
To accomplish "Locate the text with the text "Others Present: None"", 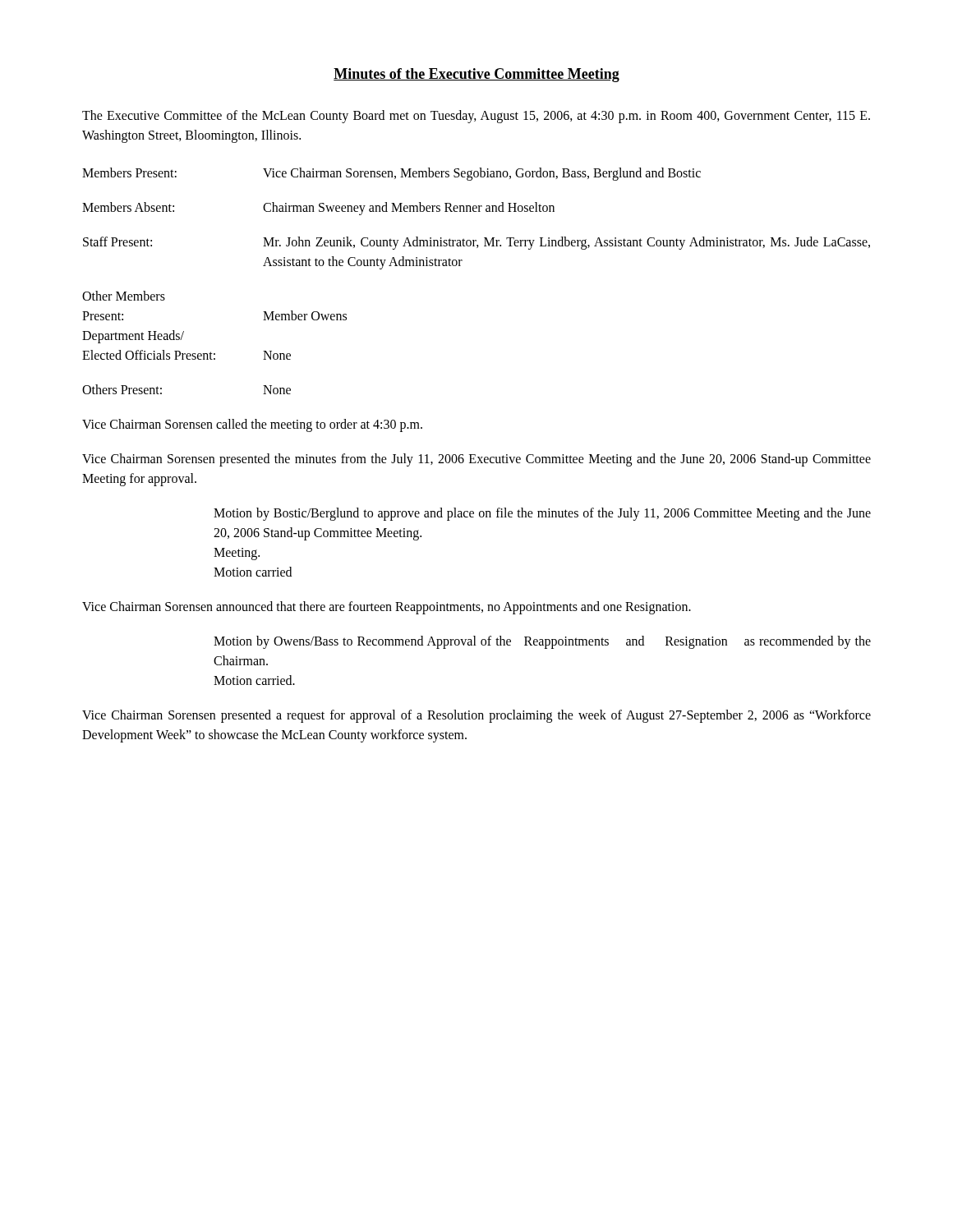I will [123, 389].
